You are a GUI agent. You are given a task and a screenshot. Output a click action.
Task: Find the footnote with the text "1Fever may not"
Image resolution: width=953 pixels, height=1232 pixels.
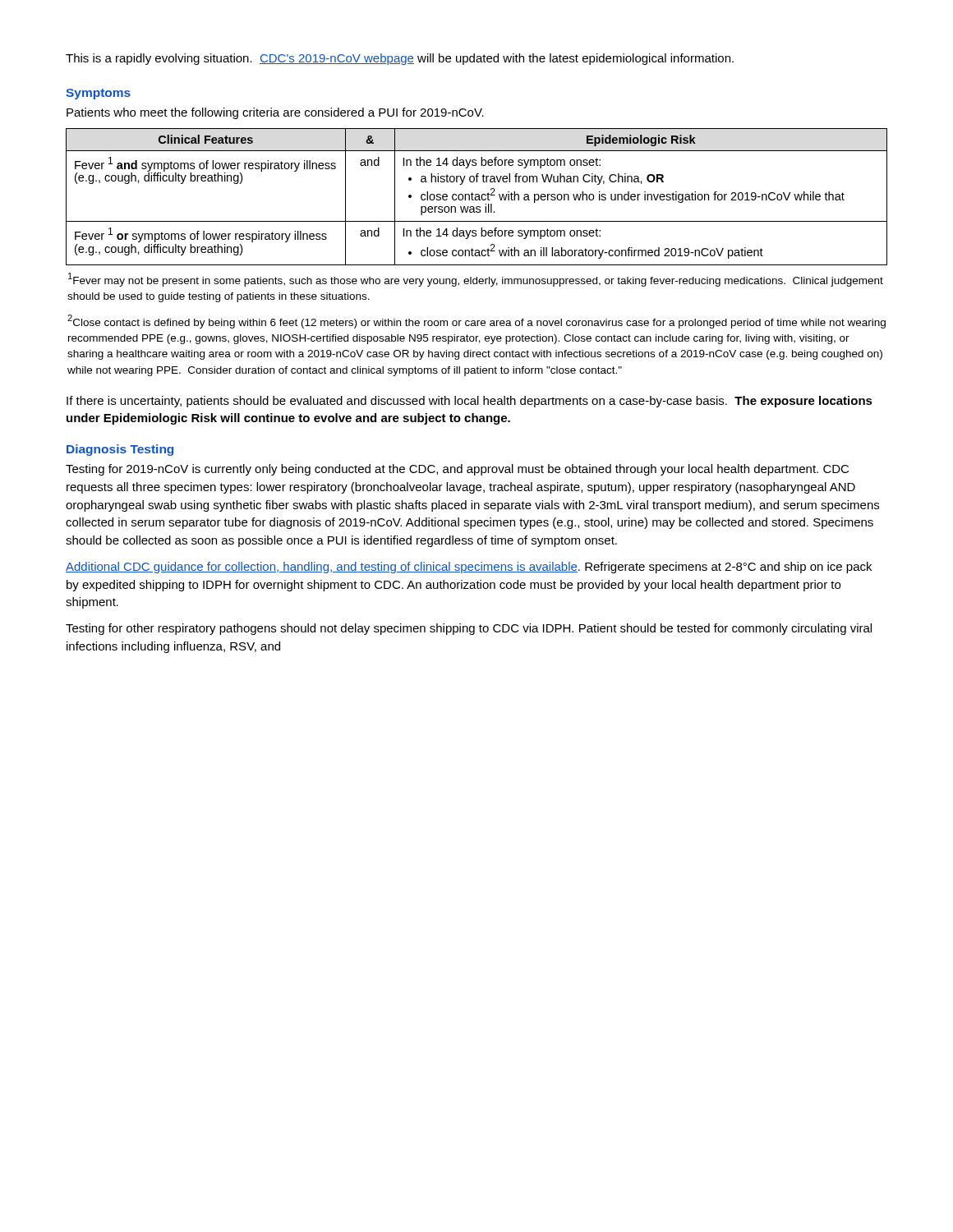(x=475, y=287)
